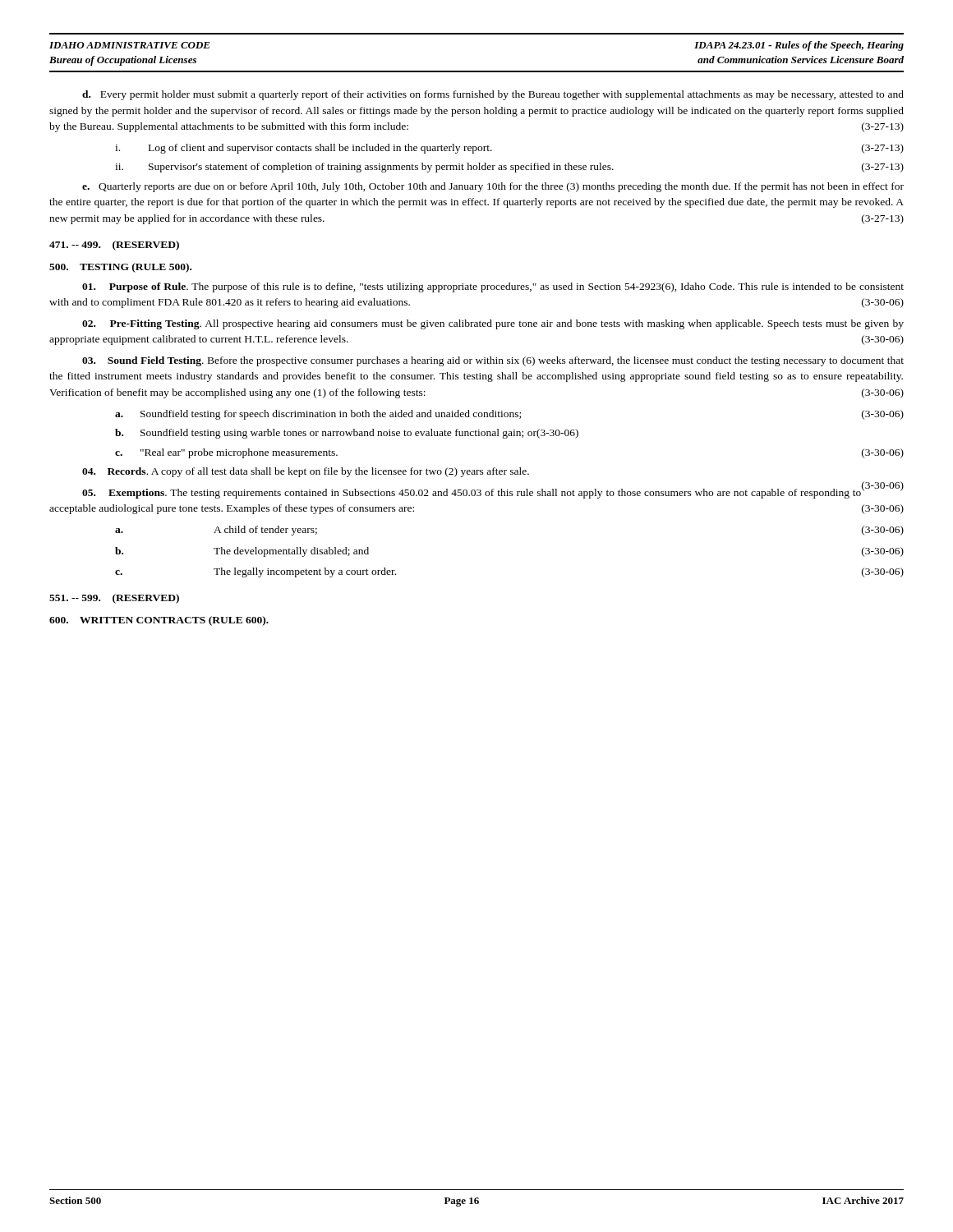The image size is (953, 1232).
Task: Select the text block starting "600. WRITTEN CONTRACTS (RULE 600)."
Action: 159,620
